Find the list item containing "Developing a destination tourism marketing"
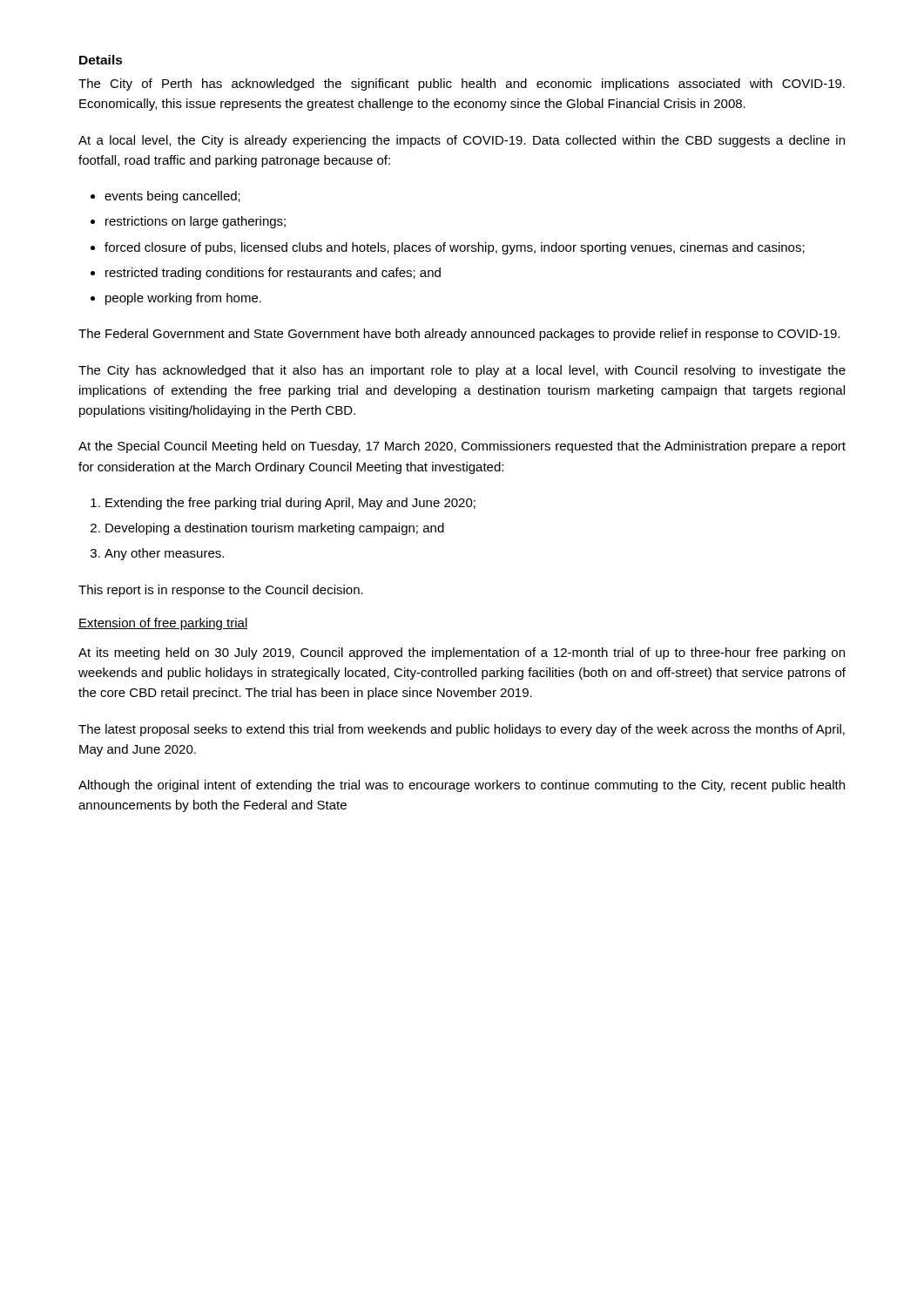Image resolution: width=924 pixels, height=1307 pixels. click(274, 528)
